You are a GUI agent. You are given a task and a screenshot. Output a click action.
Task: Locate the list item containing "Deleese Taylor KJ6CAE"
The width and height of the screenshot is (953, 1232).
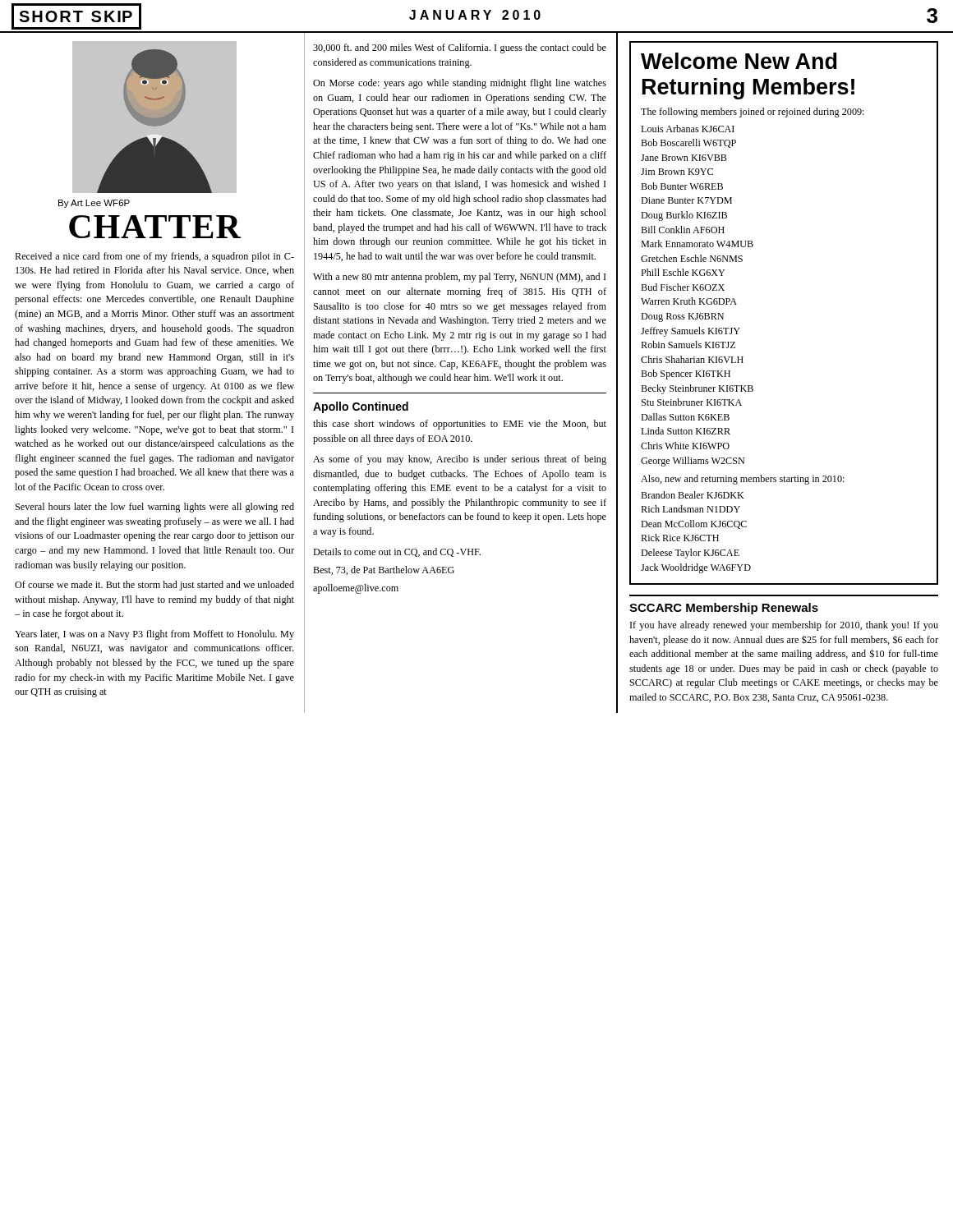click(x=690, y=553)
